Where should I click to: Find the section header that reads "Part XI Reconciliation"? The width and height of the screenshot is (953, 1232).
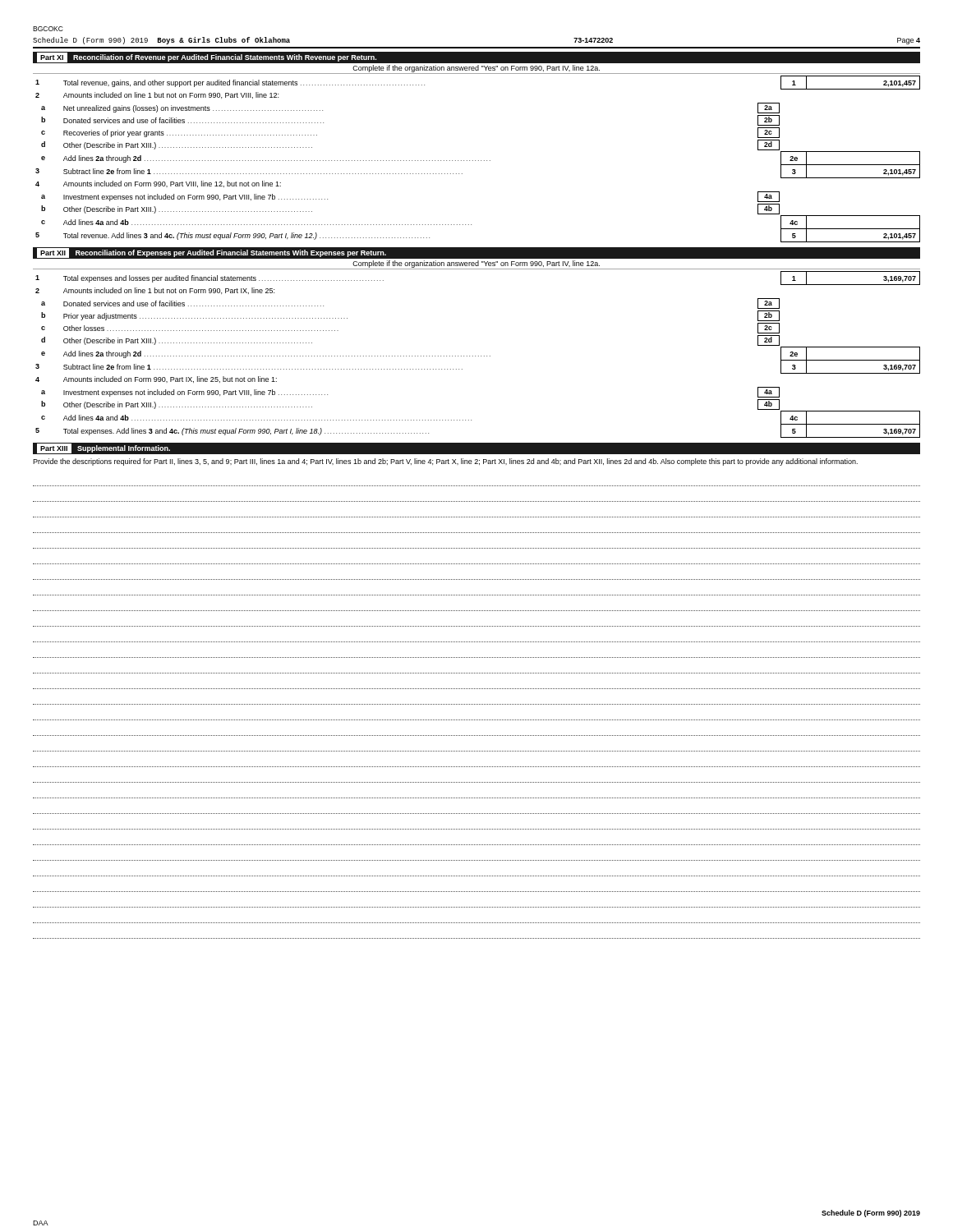(x=207, y=58)
